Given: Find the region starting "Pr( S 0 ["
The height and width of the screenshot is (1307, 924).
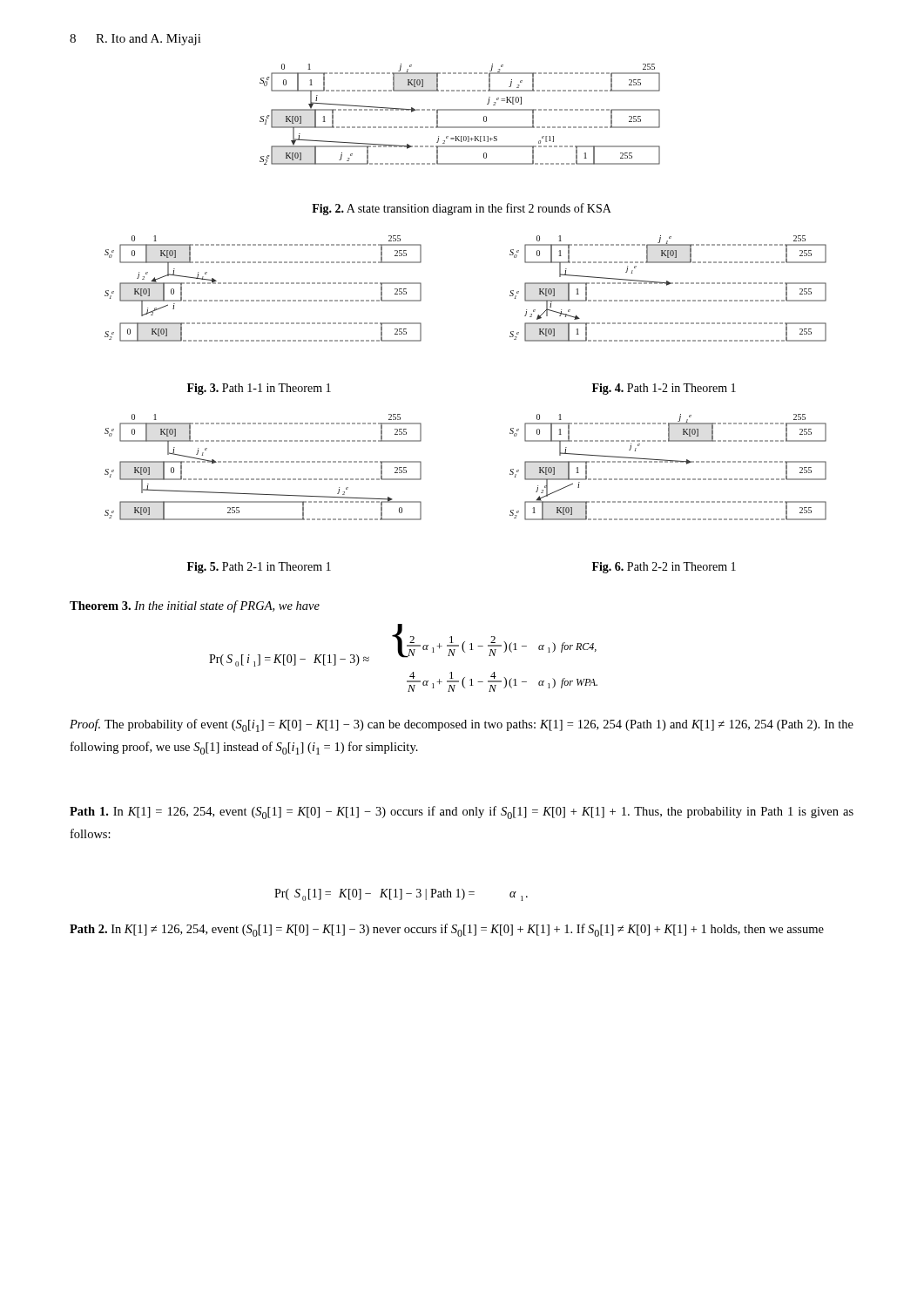Looking at the screenshot, I should (462, 663).
